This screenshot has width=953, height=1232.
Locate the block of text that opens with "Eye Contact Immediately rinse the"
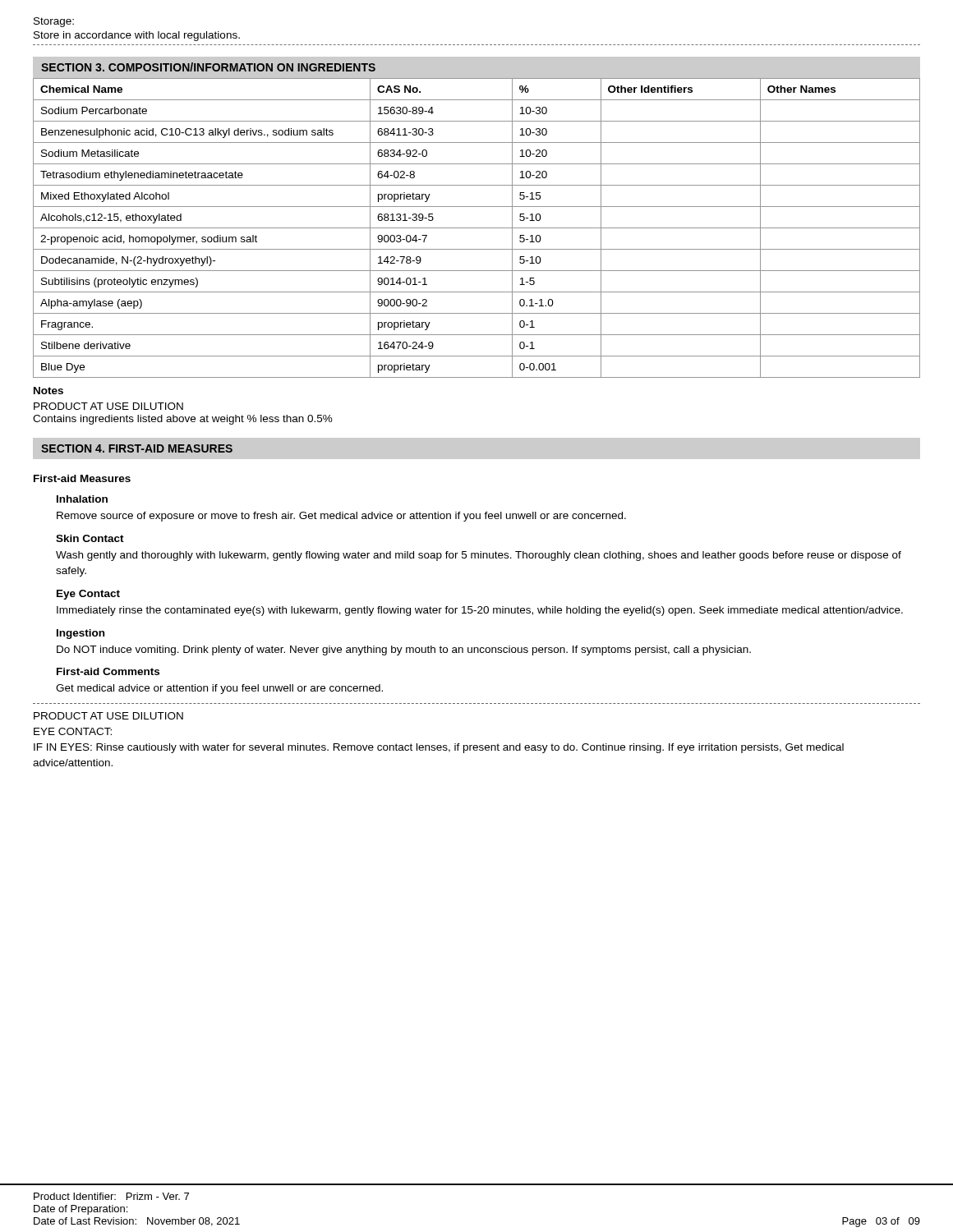[x=488, y=603]
